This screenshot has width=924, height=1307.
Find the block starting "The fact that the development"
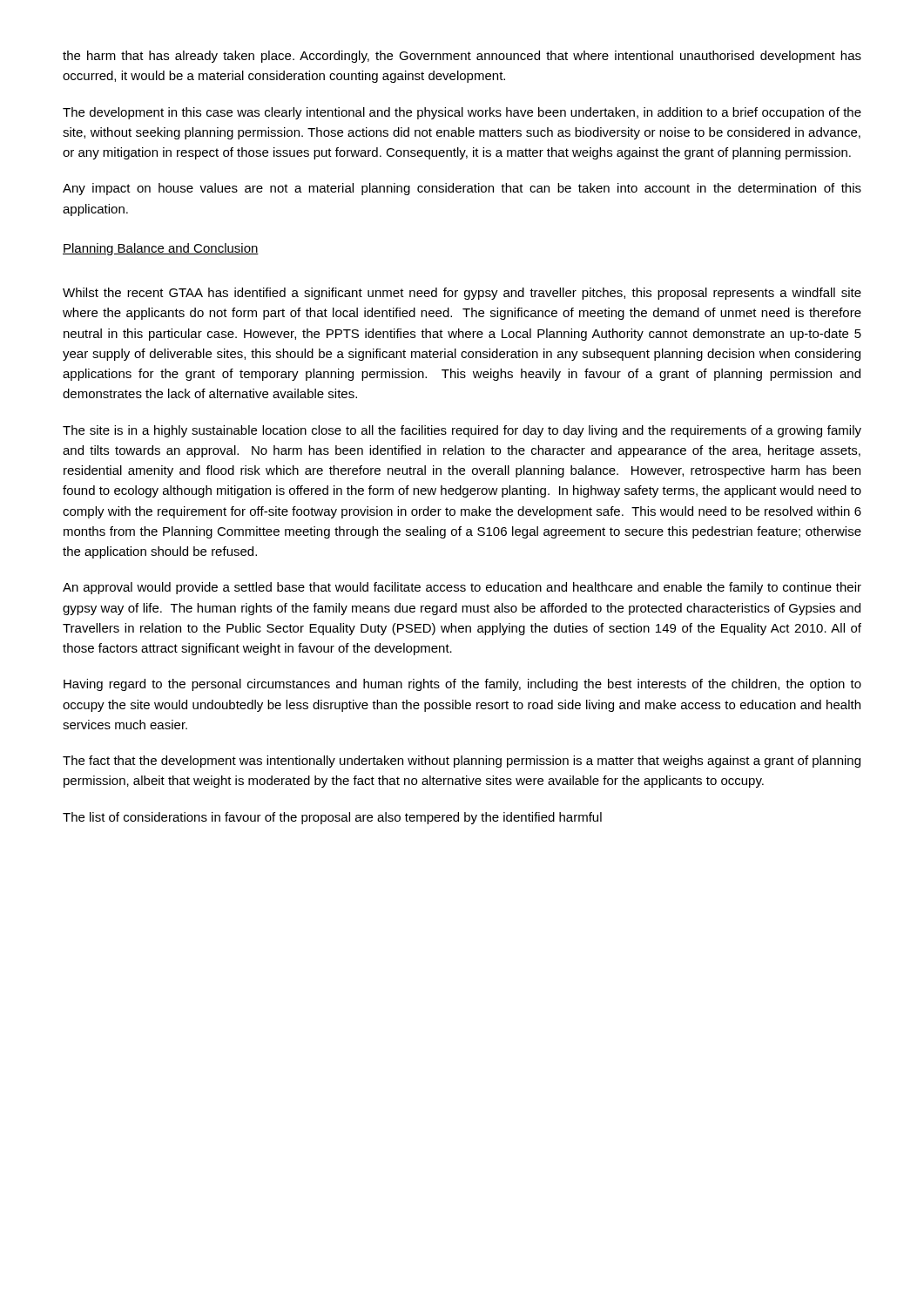coord(462,770)
